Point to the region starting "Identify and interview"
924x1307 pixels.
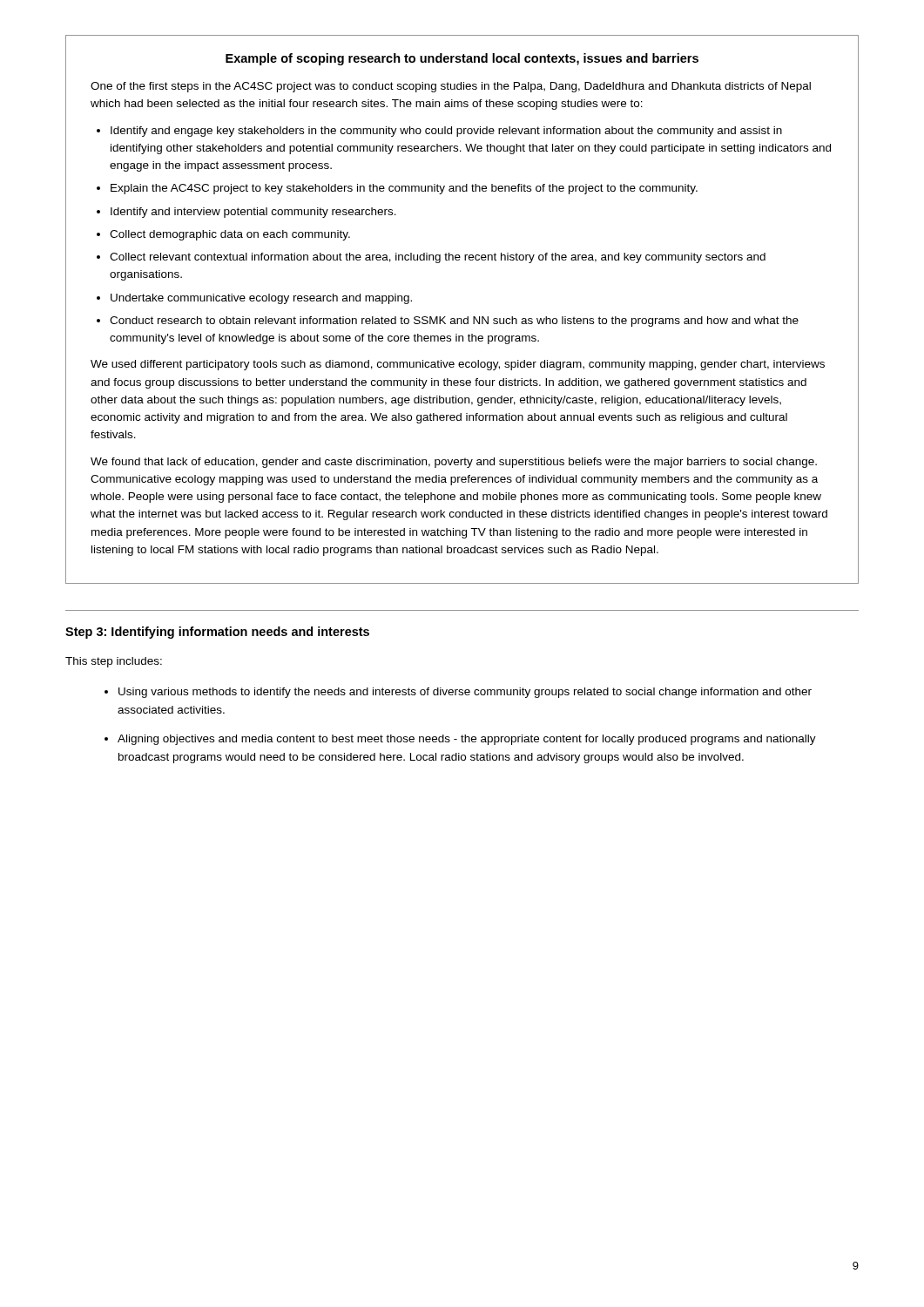coord(253,213)
